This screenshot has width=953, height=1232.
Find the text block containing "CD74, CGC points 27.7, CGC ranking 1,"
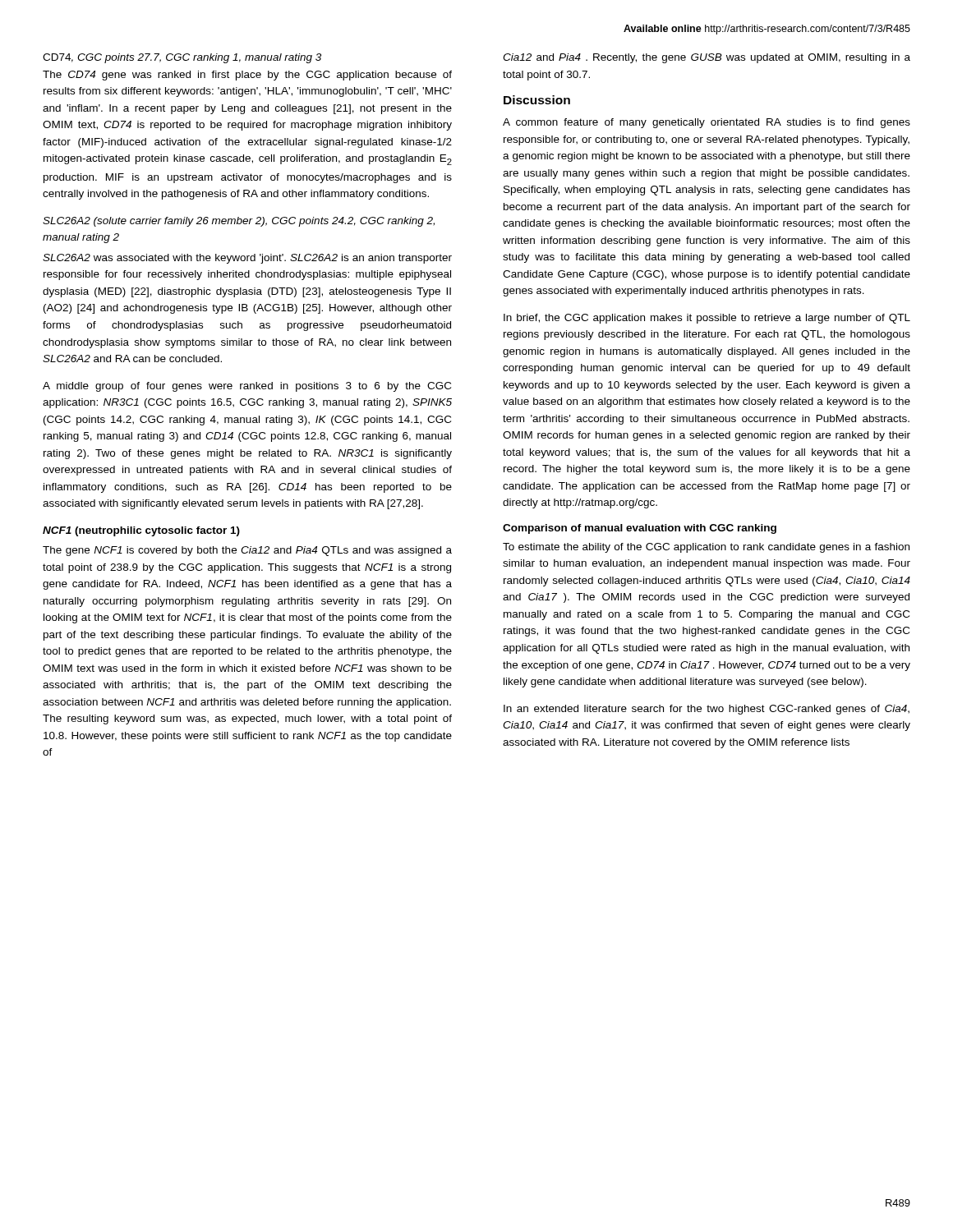point(247,125)
